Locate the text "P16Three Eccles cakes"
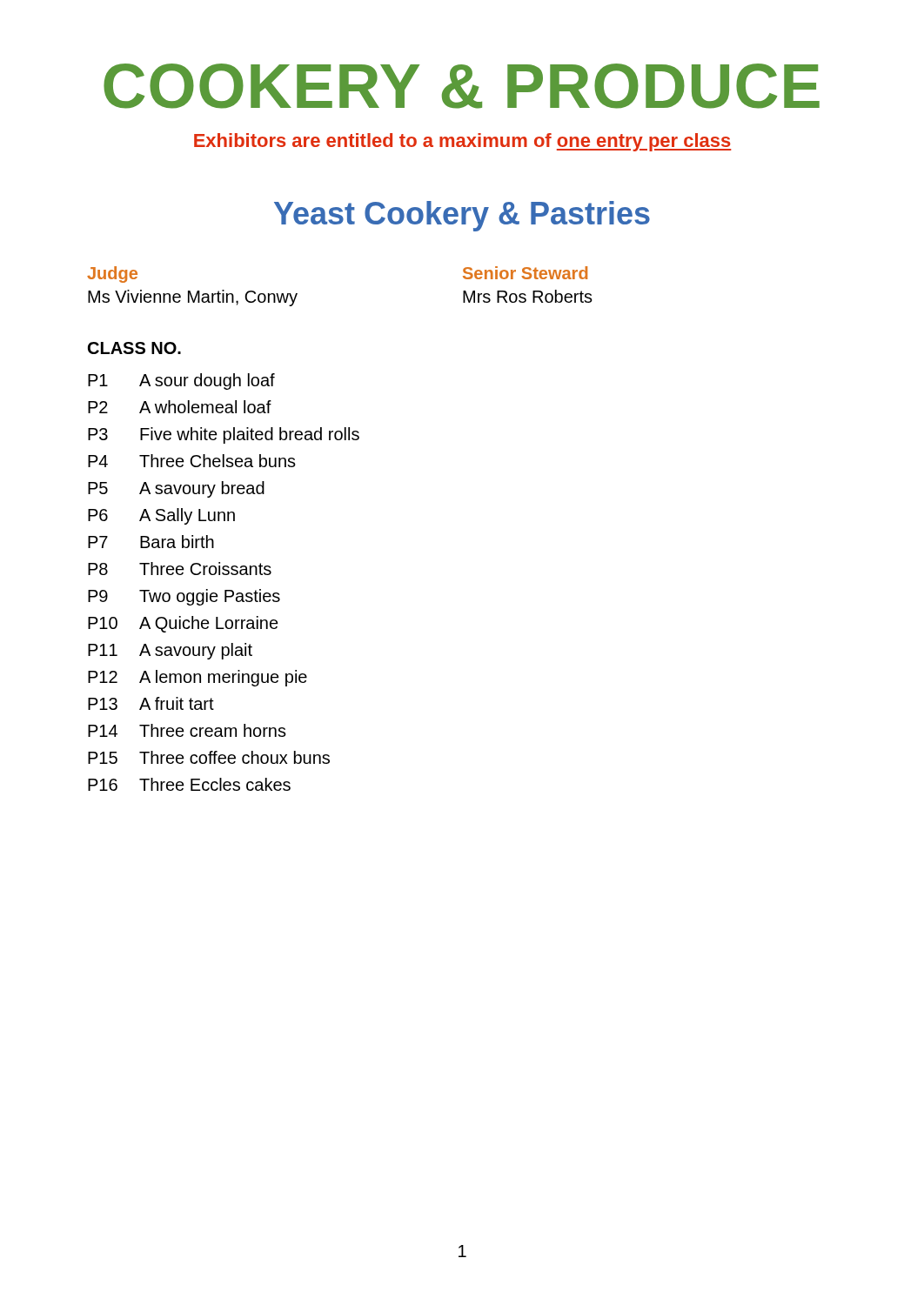This screenshot has width=924, height=1305. coord(189,784)
